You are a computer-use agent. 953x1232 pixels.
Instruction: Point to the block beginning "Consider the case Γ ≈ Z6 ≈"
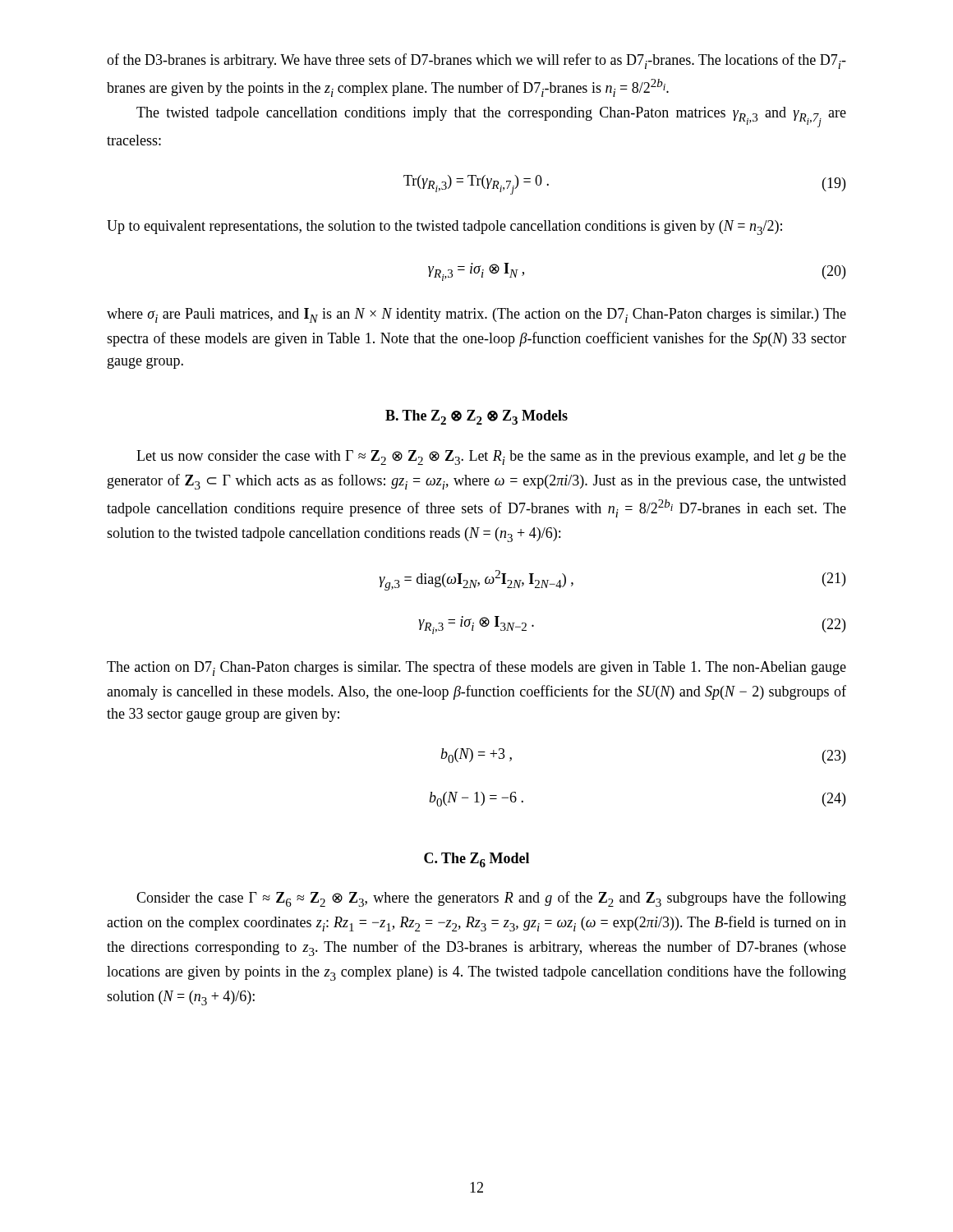(x=476, y=949)
